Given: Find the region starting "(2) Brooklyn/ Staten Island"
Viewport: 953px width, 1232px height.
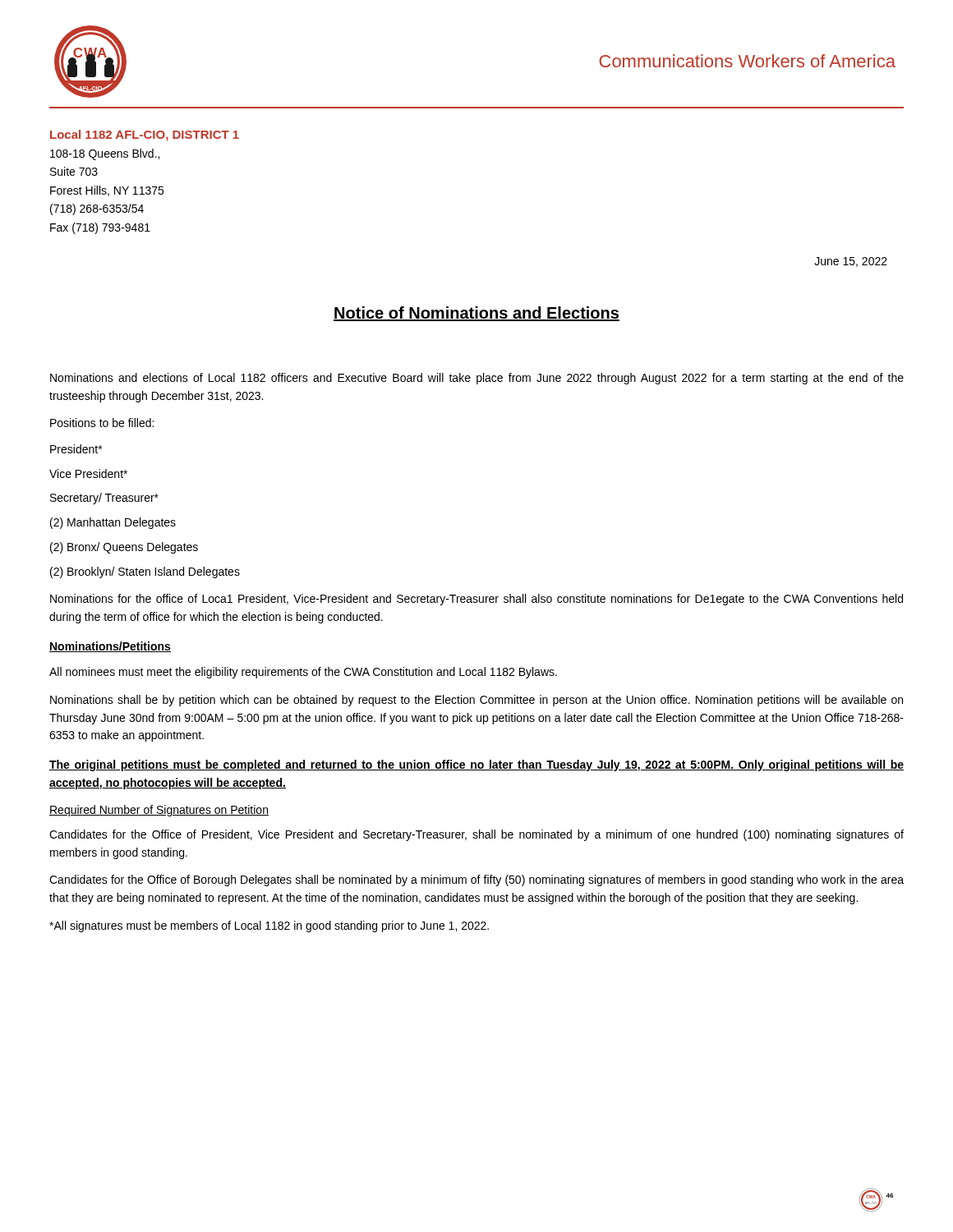Looking at the screenshot, I should click(145, 571).
